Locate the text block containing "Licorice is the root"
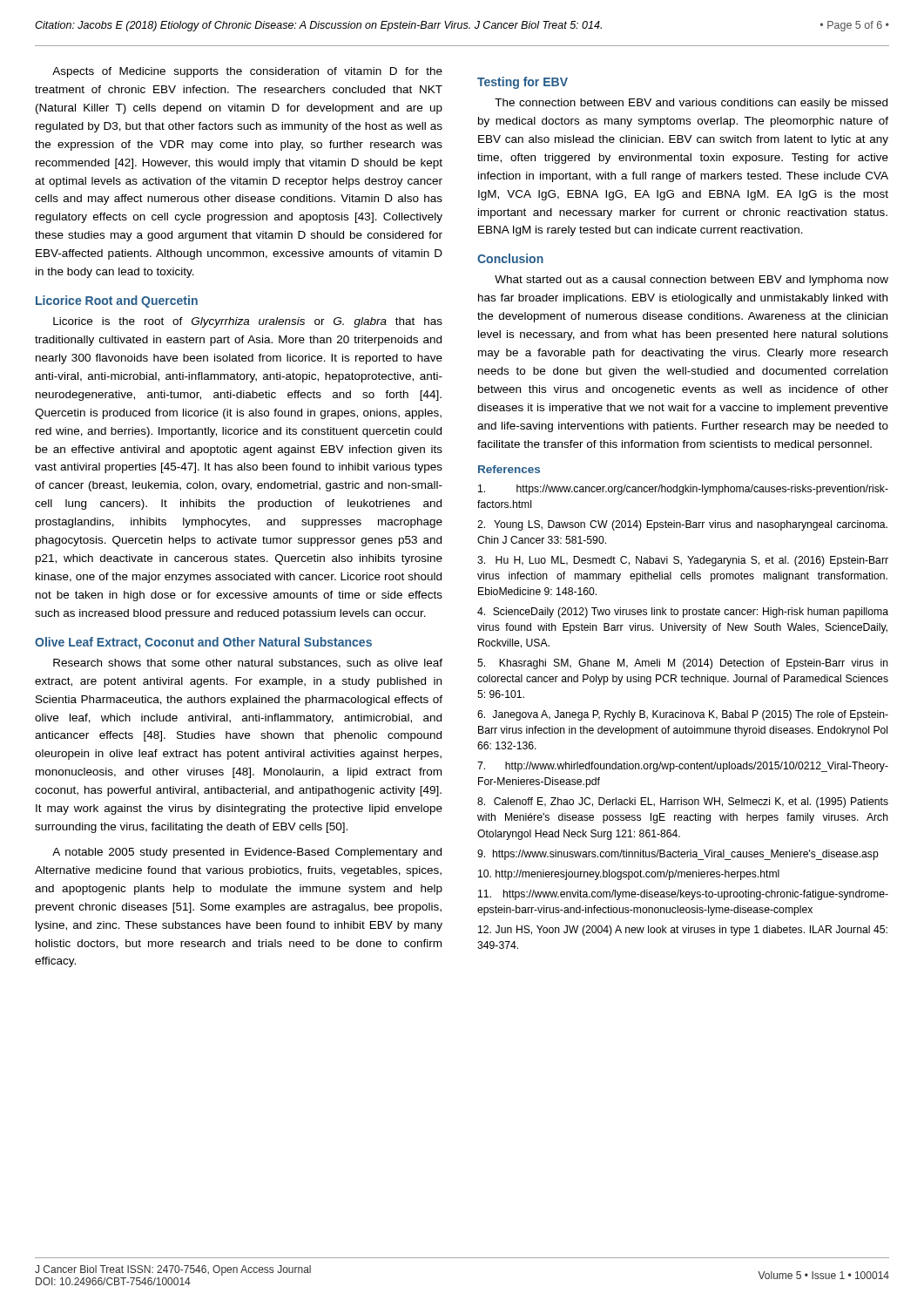This screenshot has height=1307, width=924. (239, 468)
